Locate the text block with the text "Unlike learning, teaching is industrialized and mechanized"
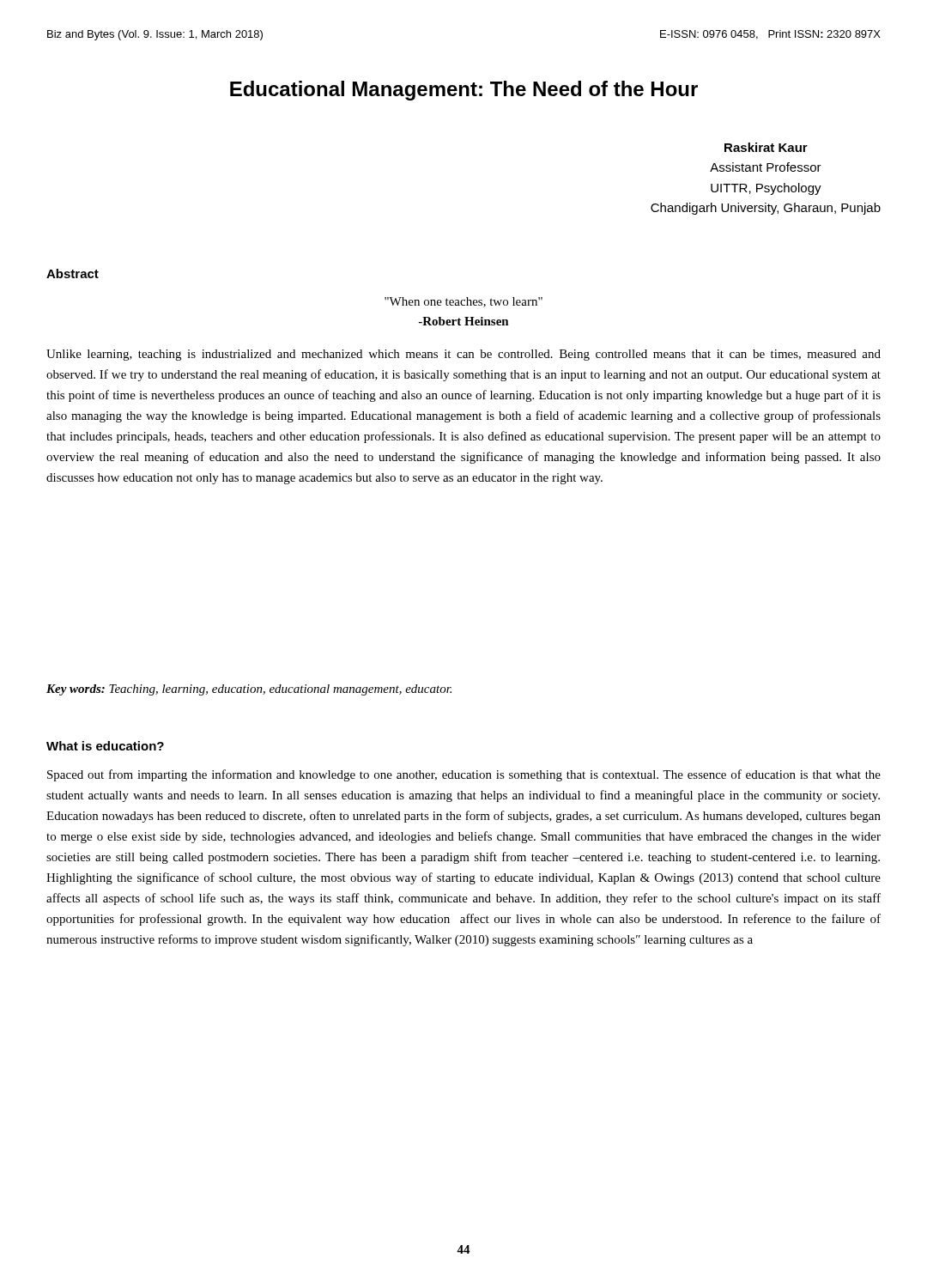This screenshot has width=927, height=1288. pyautogui.click(x=464, y=416)
